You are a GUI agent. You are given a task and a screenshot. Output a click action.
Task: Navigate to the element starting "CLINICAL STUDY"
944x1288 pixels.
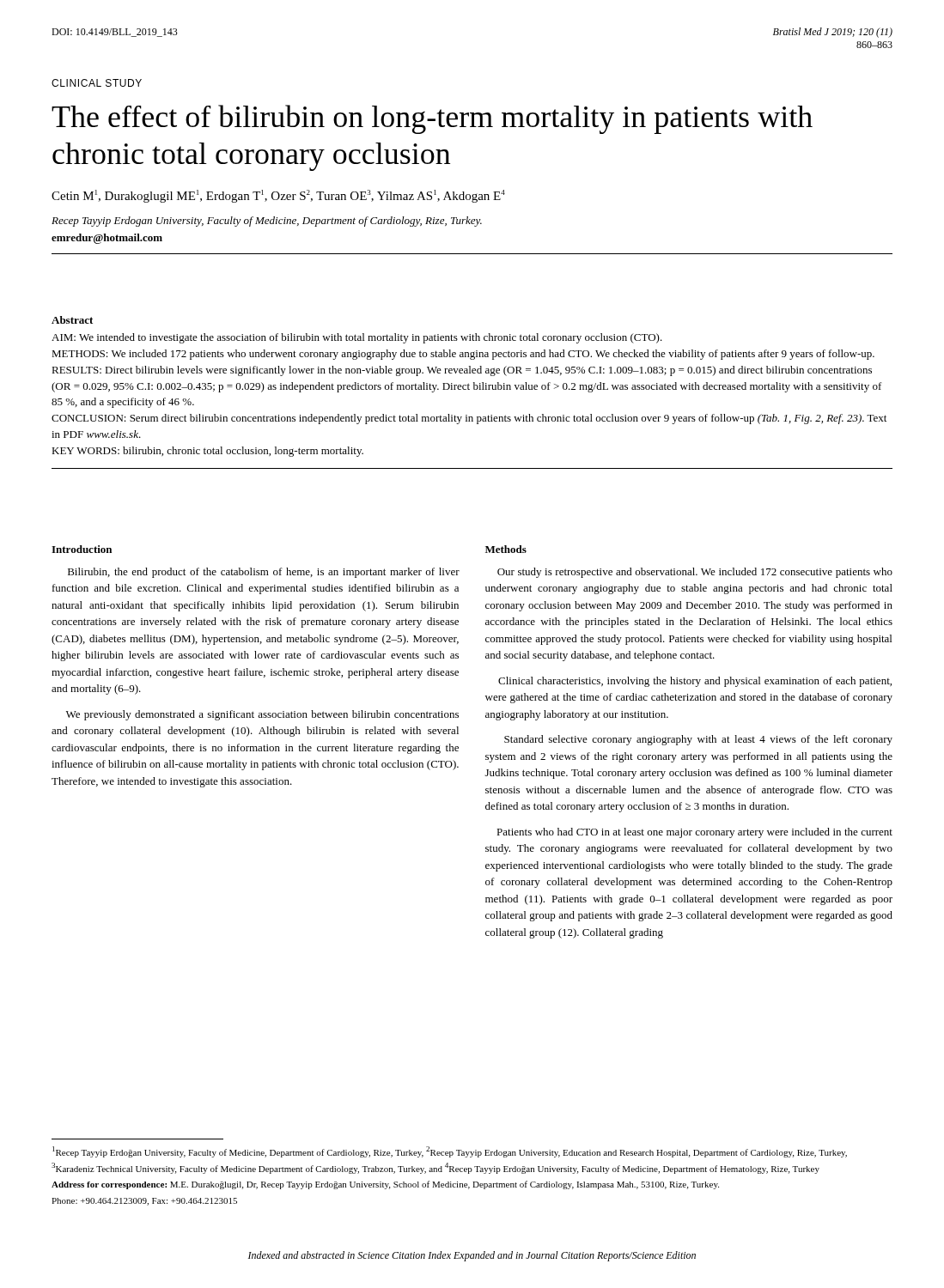click(97, 83)
